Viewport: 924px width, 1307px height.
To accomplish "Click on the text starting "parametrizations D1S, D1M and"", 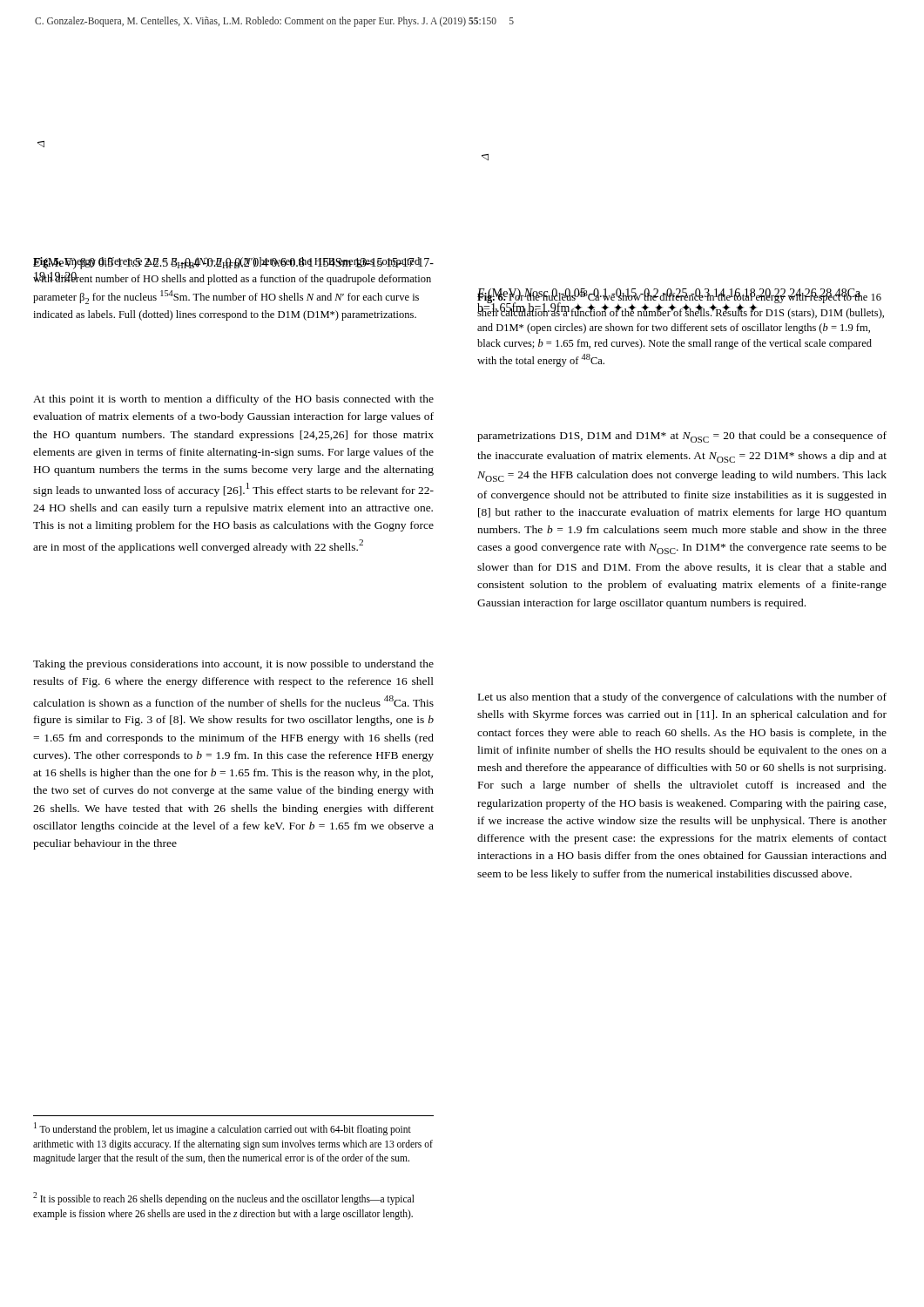I will (x=682, y=519).
